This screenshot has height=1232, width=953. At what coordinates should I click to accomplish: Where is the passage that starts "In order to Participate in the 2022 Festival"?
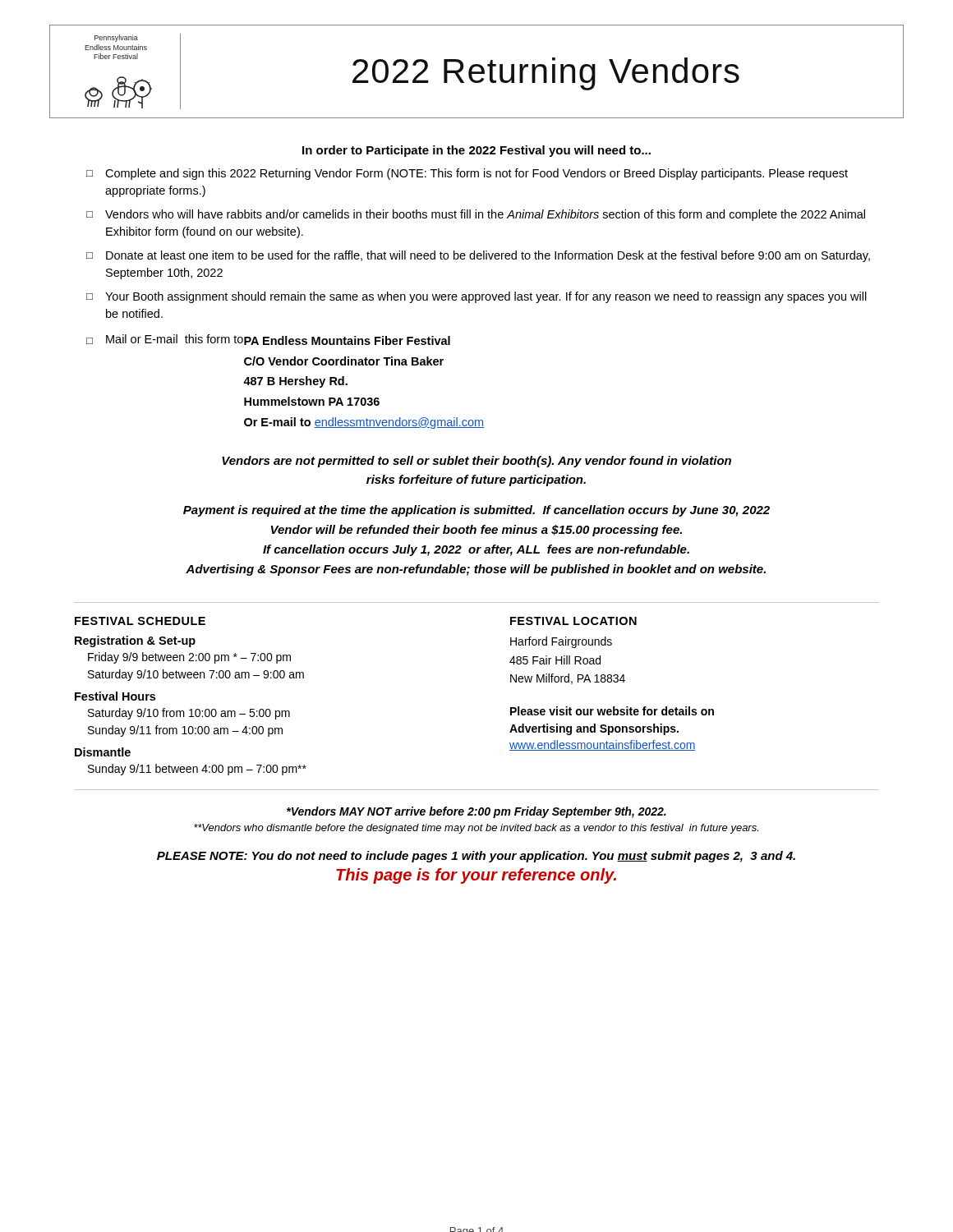(x=476, y=150)
